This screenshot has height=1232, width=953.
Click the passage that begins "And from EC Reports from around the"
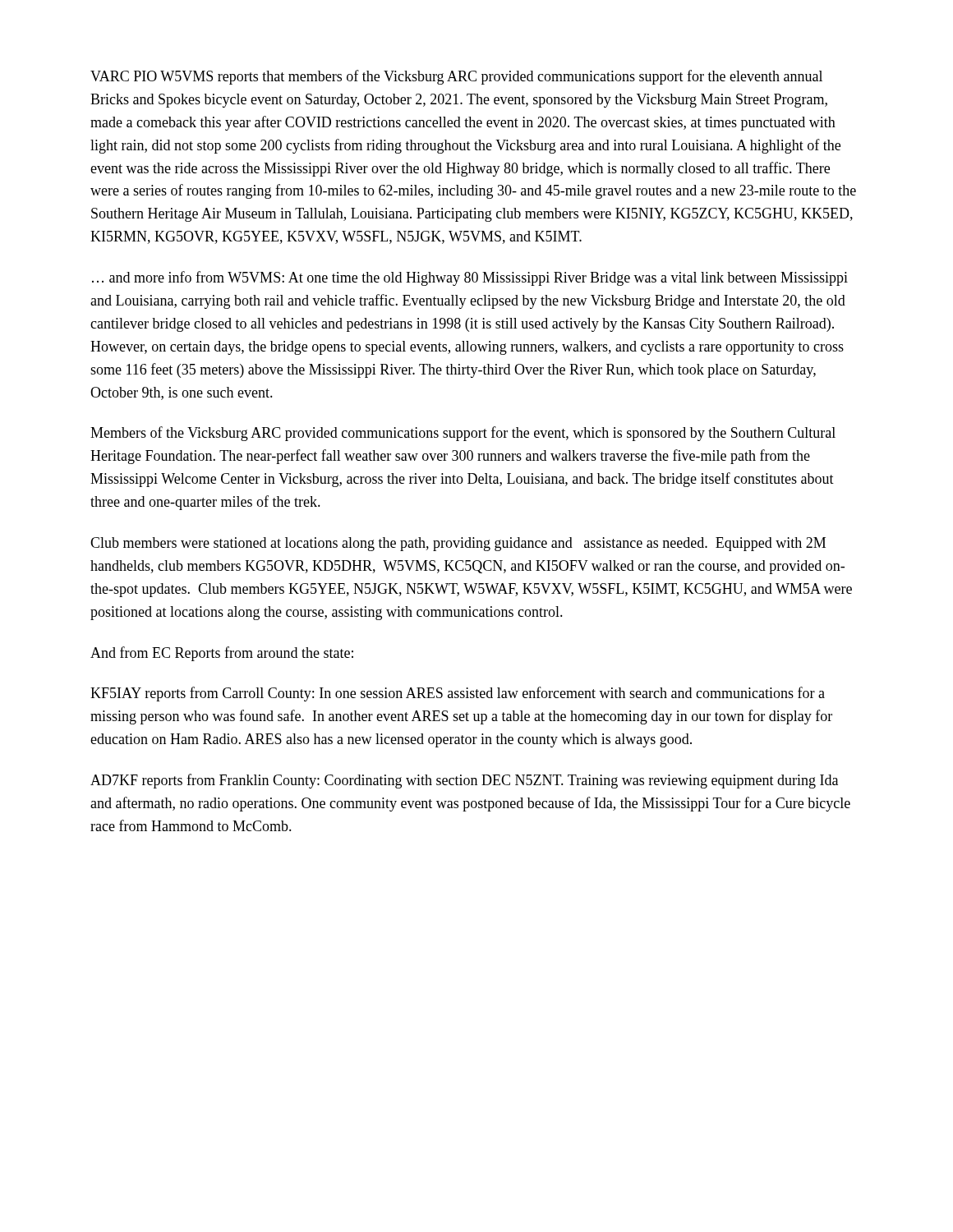pyautogui.click(x=222, y=653)
